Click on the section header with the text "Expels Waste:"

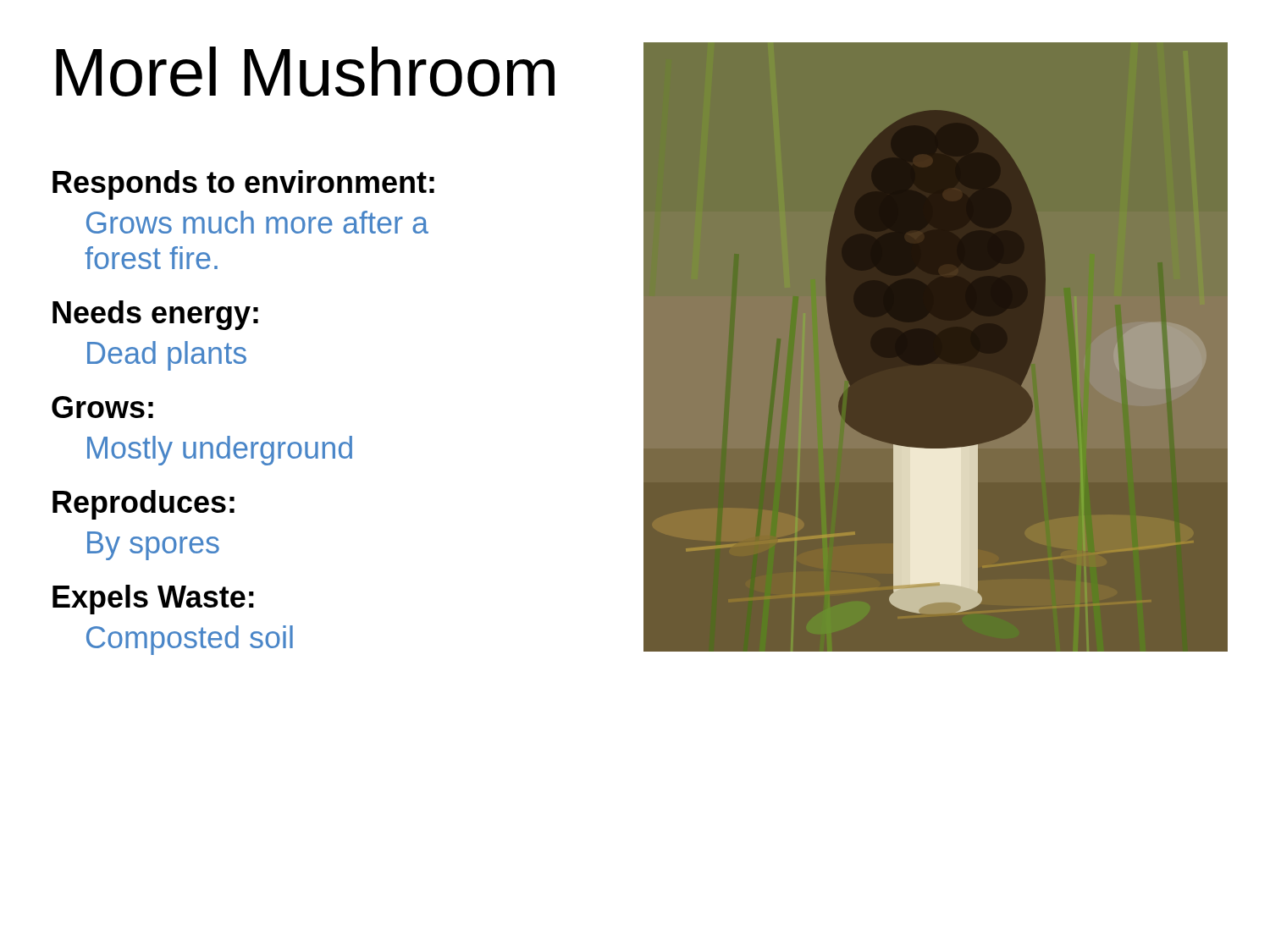[154, 597]
